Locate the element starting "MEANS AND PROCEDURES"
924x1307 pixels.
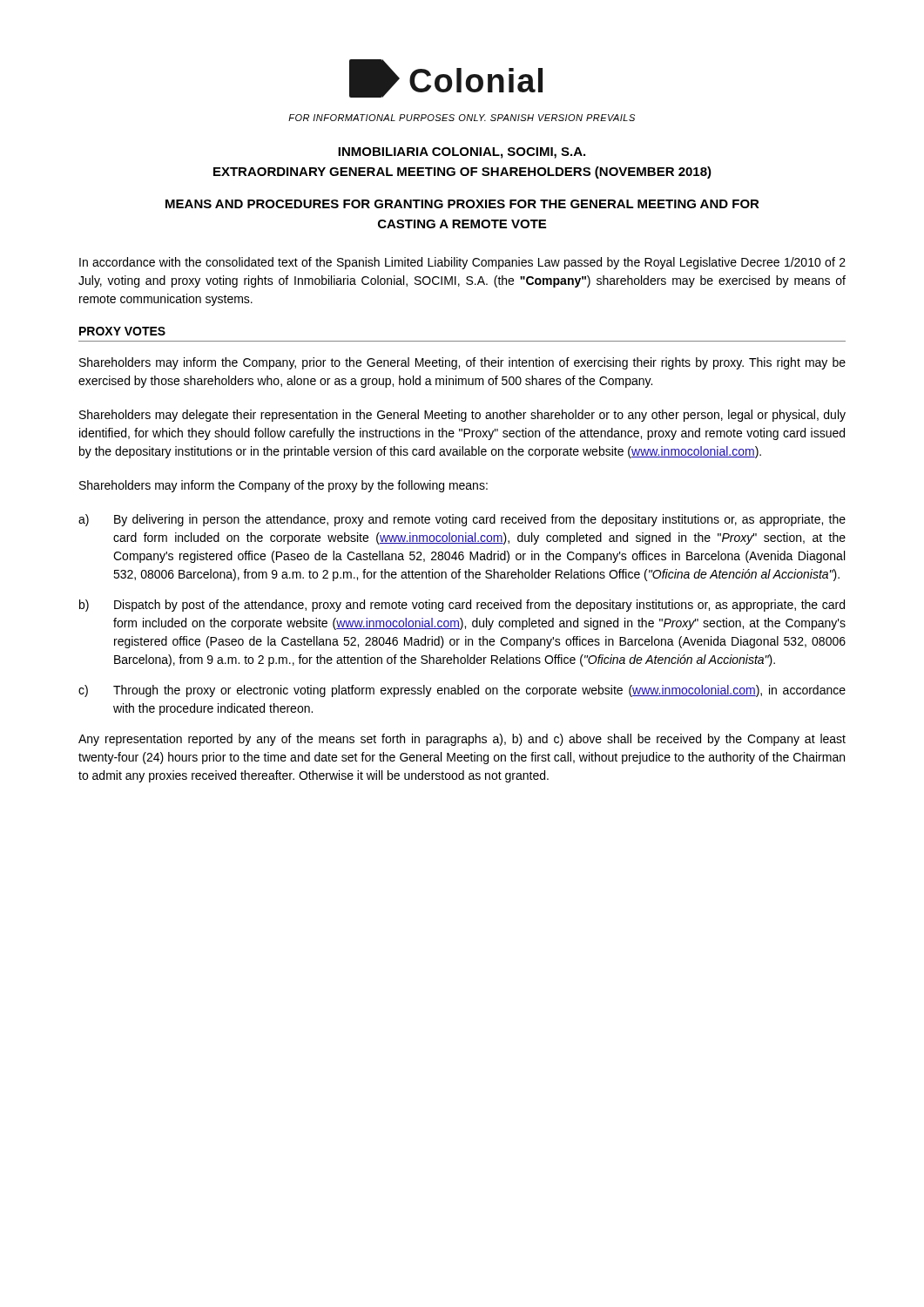462,203
